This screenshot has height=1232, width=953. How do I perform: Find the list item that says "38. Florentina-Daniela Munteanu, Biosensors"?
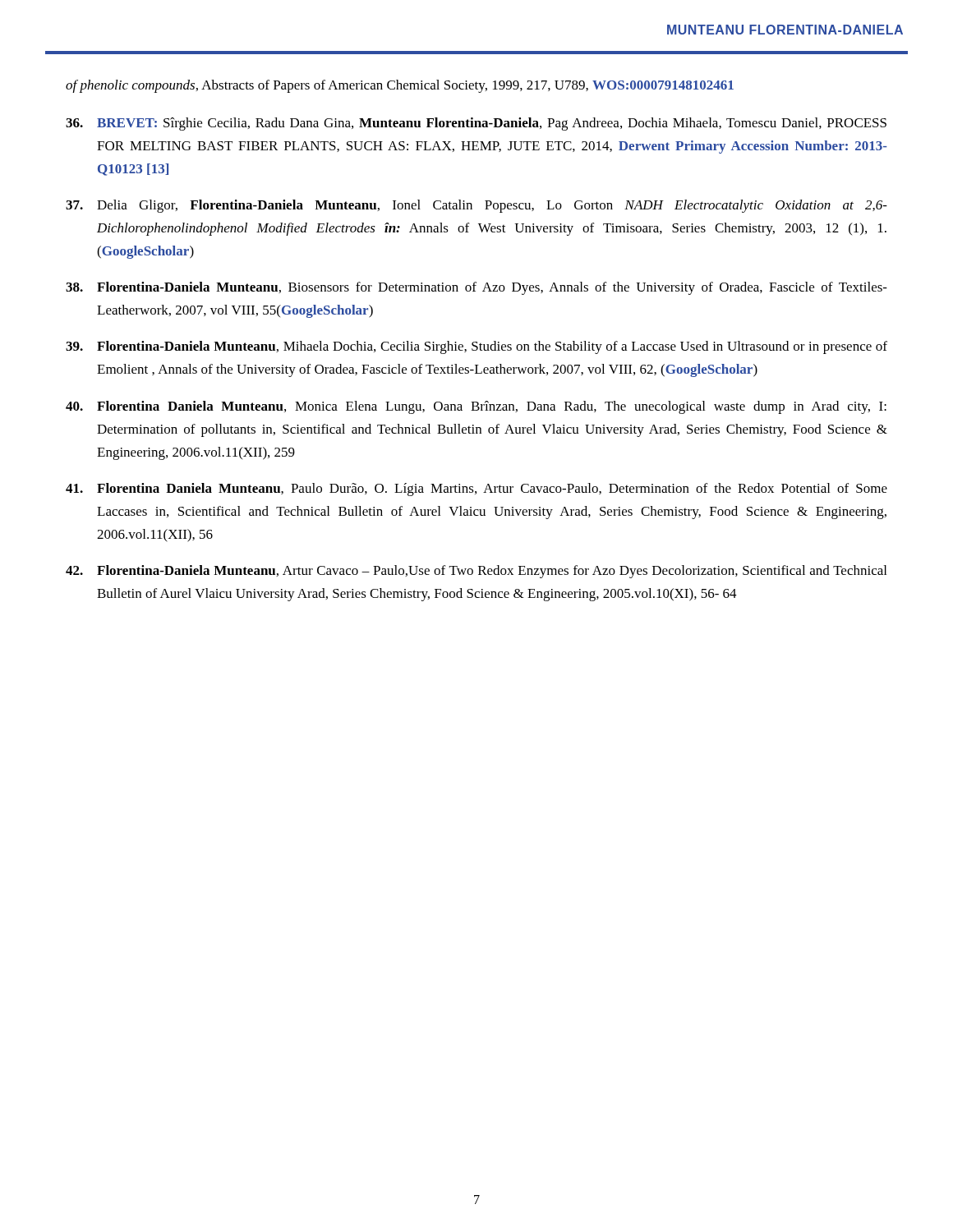pos(476,299)
